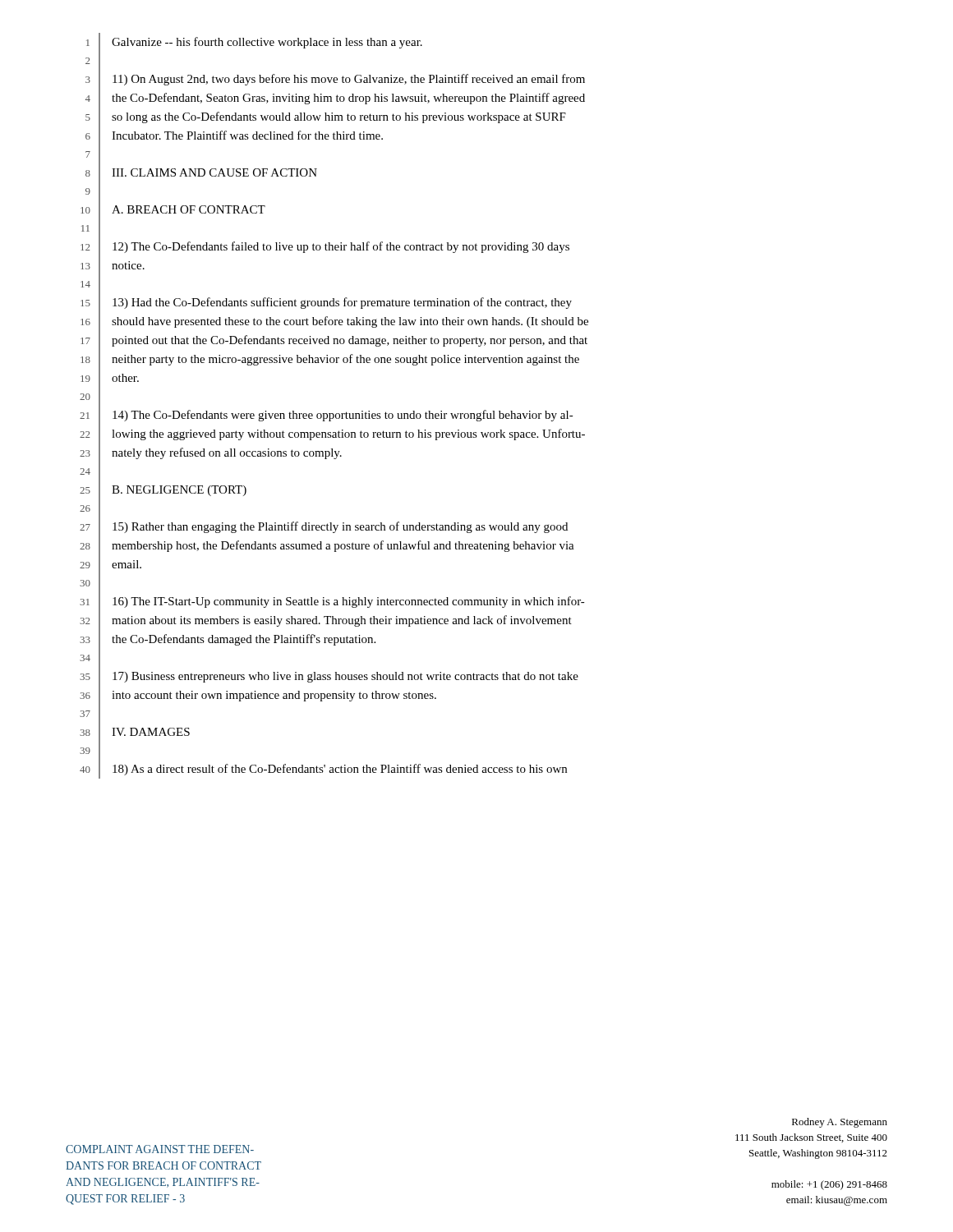The width and height of the screenshot is (953, 1232).
Task: Find the element starting "38 IV. DAMAGES"
Action: click(x=135, y=732)
